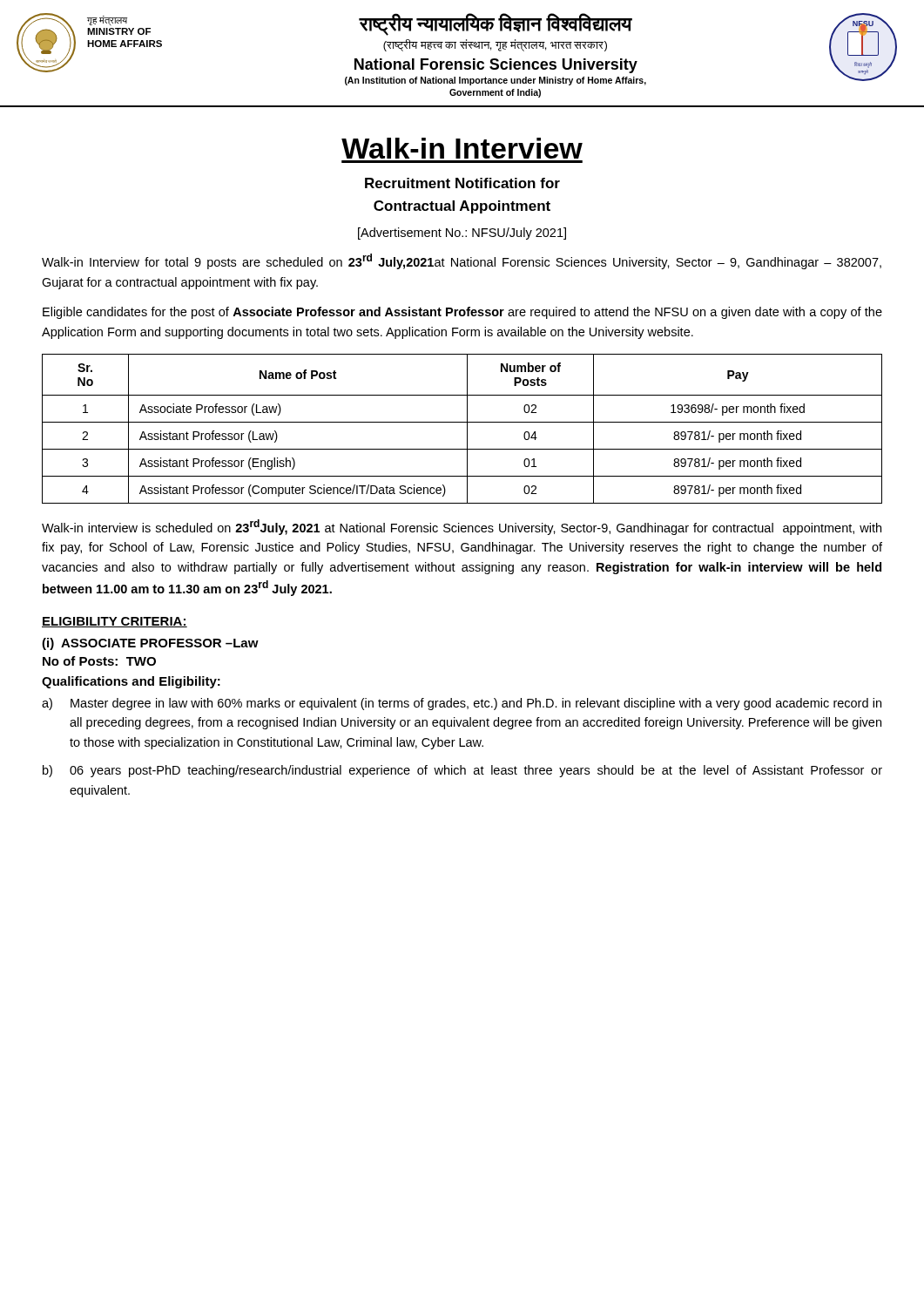This screenshot has width=924, height=1307.
Task: Click where it says "ELIGIBILITY CRITERIA:"
Action: pos(114,621)
